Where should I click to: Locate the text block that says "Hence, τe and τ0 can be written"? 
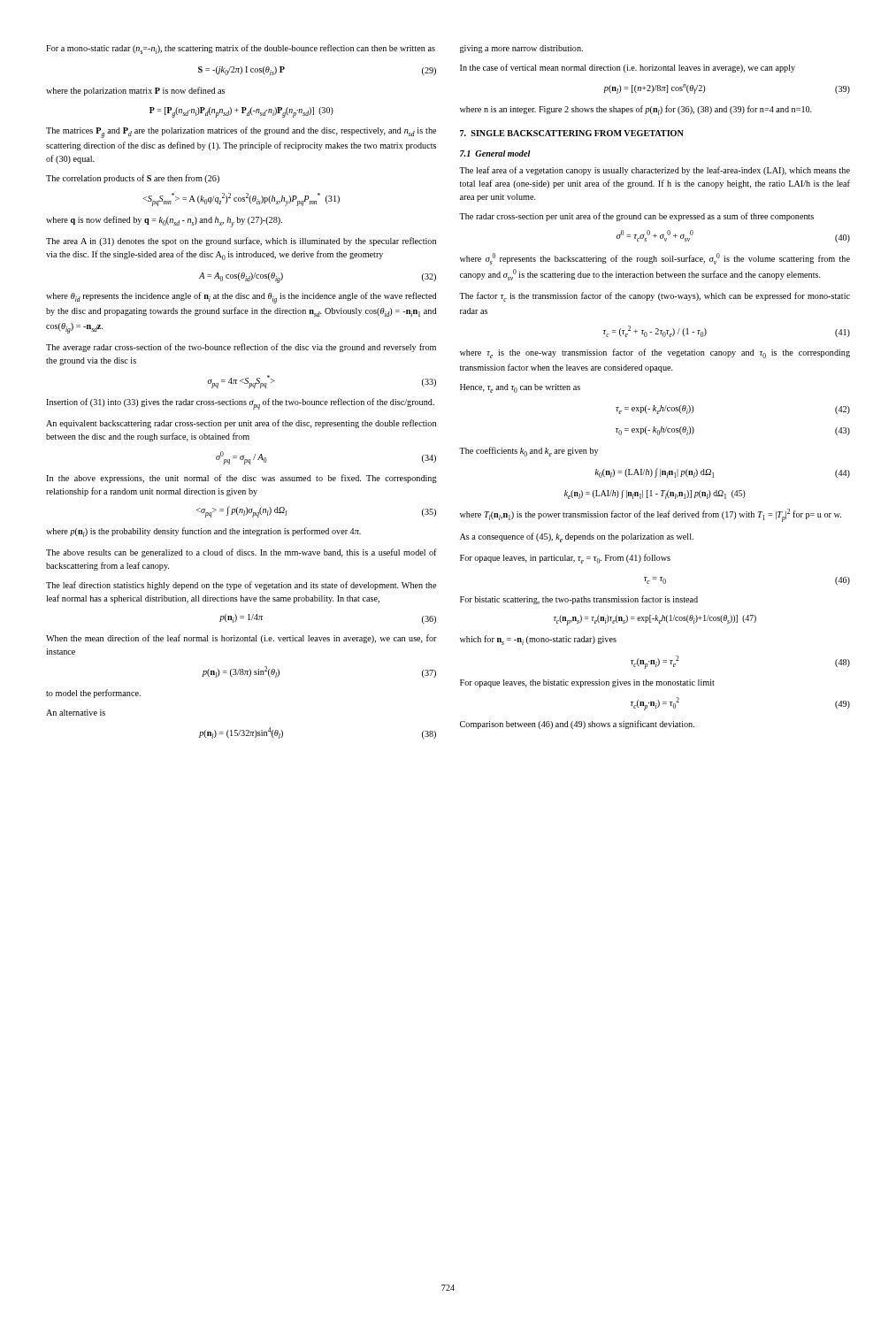click(520, 388)
